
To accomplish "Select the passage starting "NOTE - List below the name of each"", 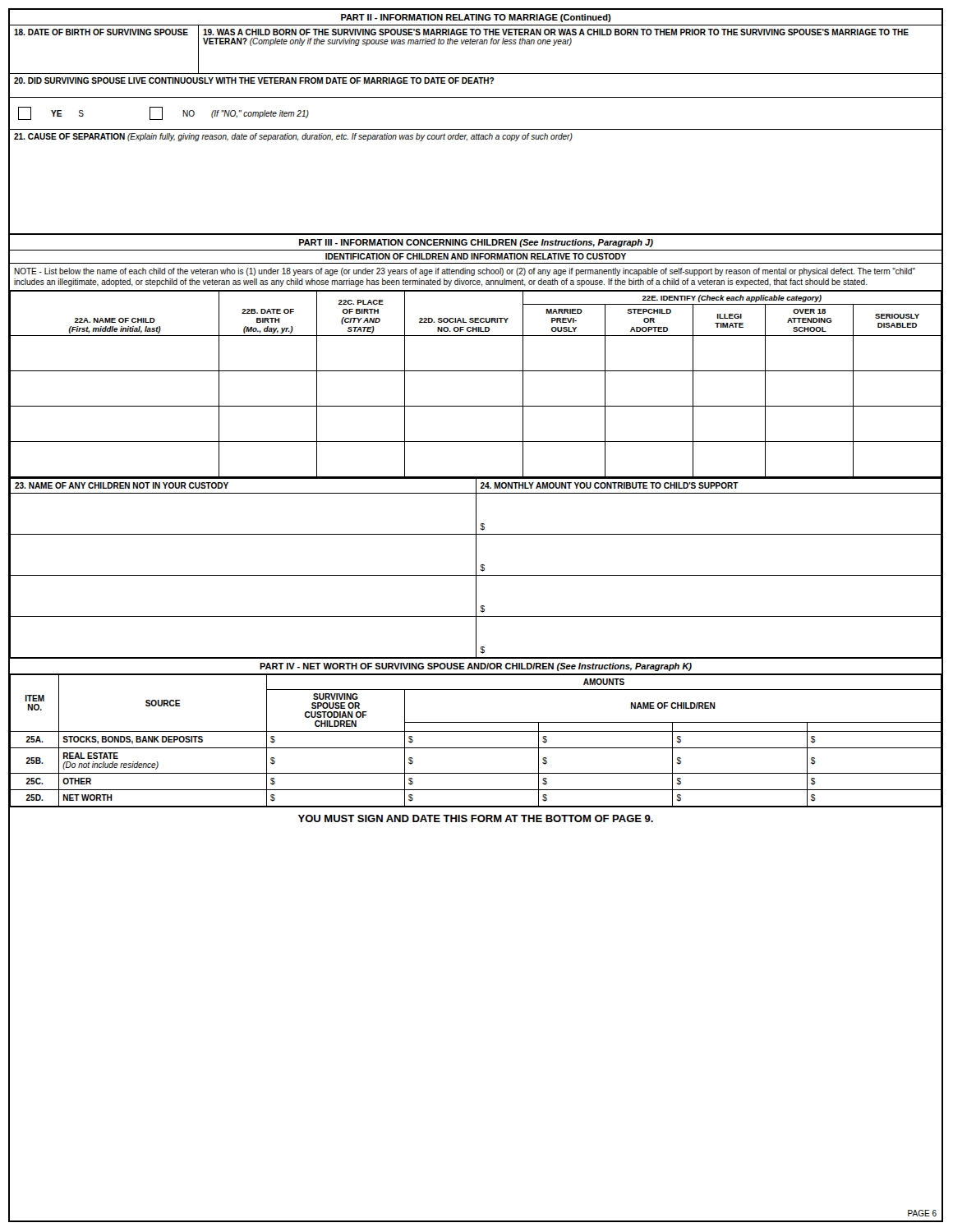I will (465, 277).
